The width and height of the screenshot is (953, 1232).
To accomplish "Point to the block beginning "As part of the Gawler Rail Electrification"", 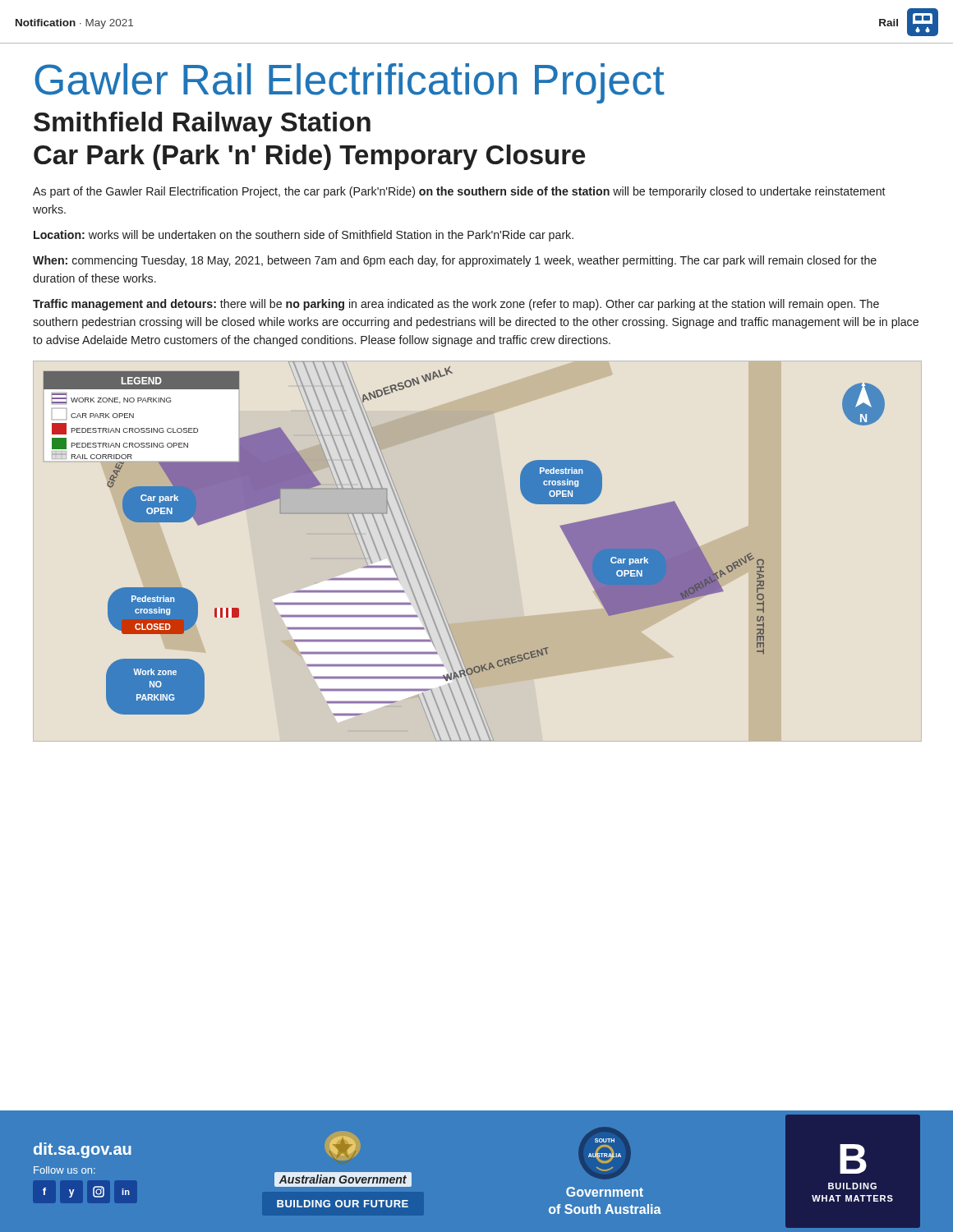I will (x=459, y=201).
